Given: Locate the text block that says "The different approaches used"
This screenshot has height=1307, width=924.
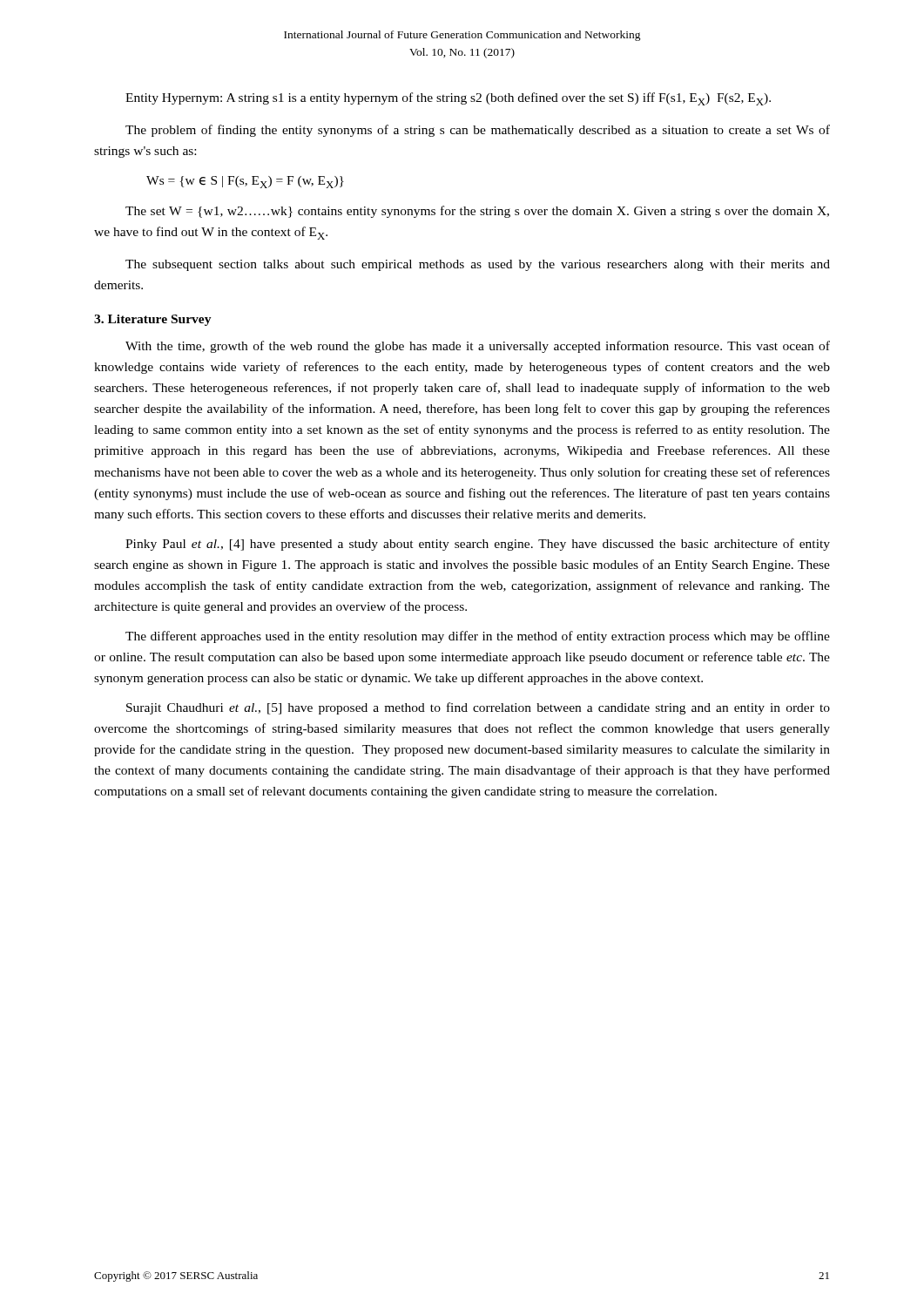Looking at the screenshot, I should point(462,656).
